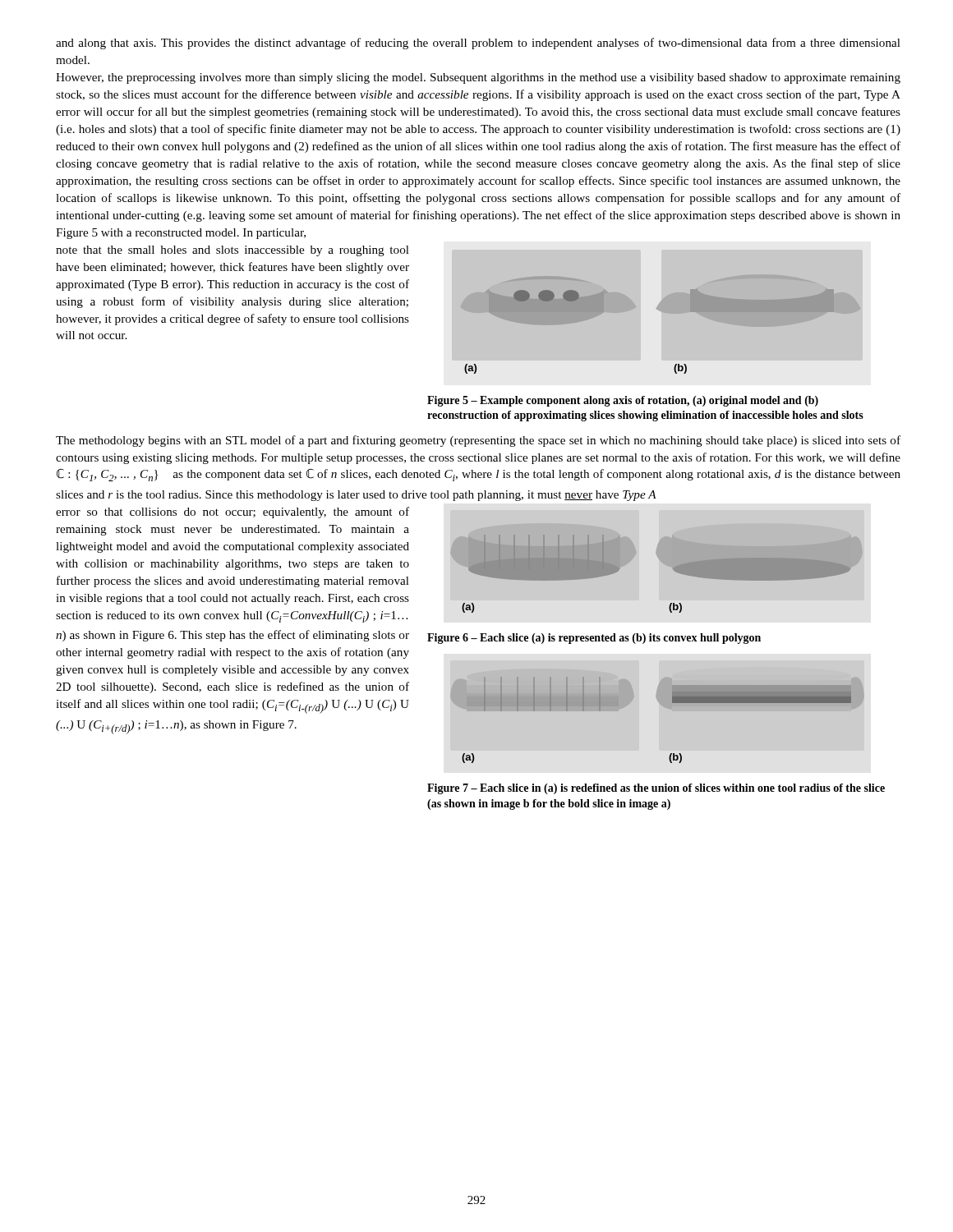Locate the element starting "and along that axis. This"
The width and height of the screenshot is (953, 1232).
pos(478,52)
